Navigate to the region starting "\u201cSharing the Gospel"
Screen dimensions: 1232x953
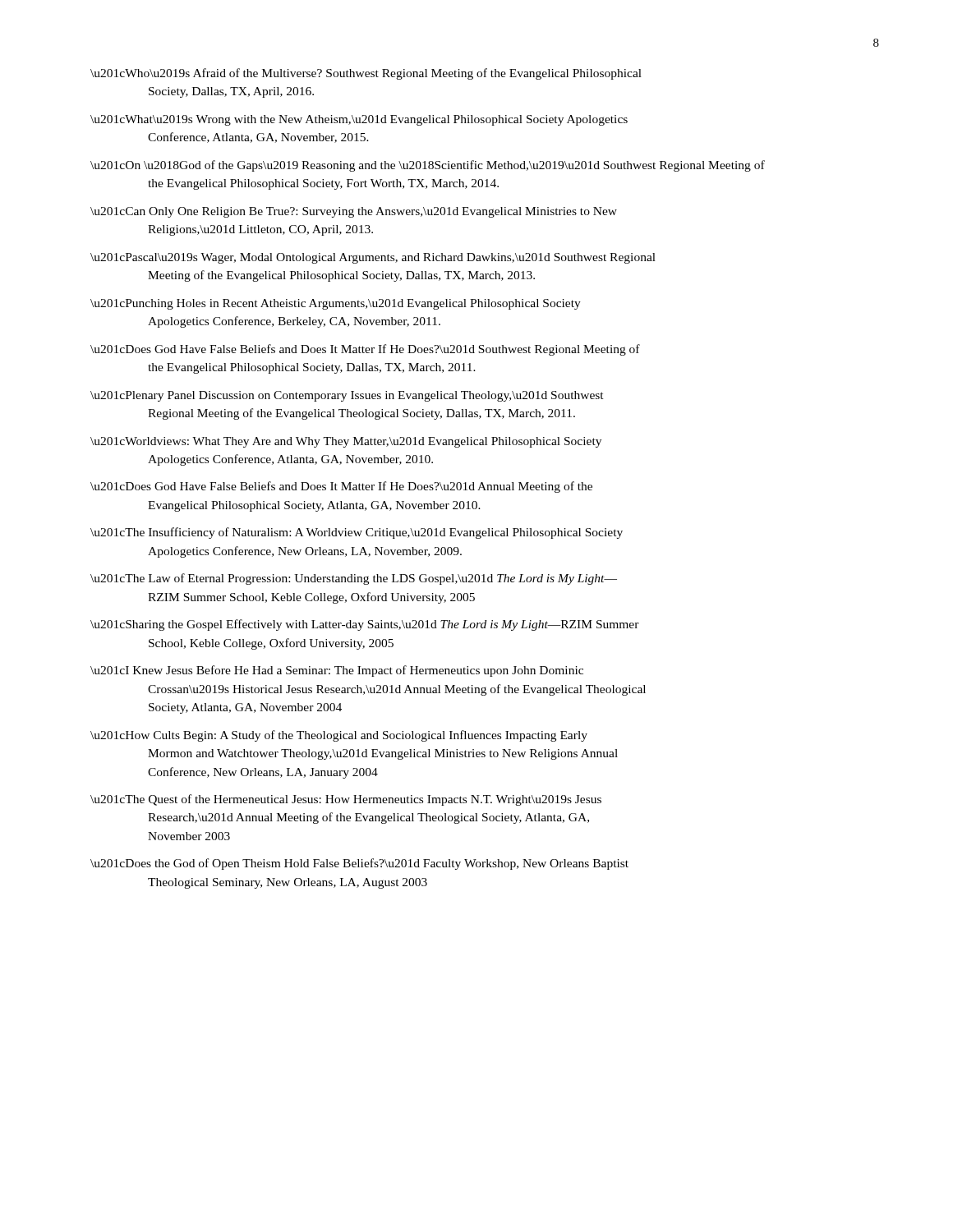pyautogui.click(x=479, y=634)
